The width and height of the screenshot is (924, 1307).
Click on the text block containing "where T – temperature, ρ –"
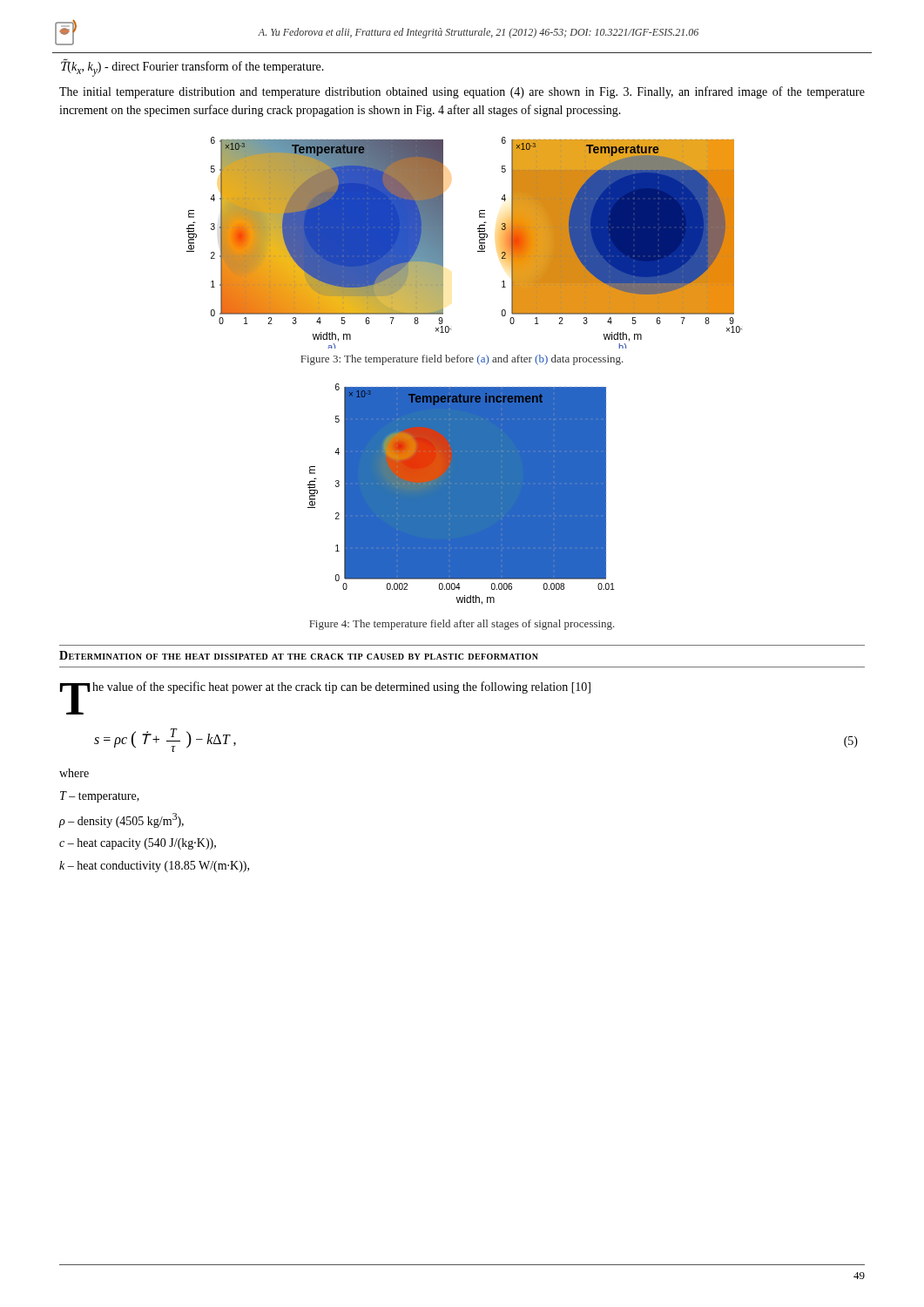155,820
